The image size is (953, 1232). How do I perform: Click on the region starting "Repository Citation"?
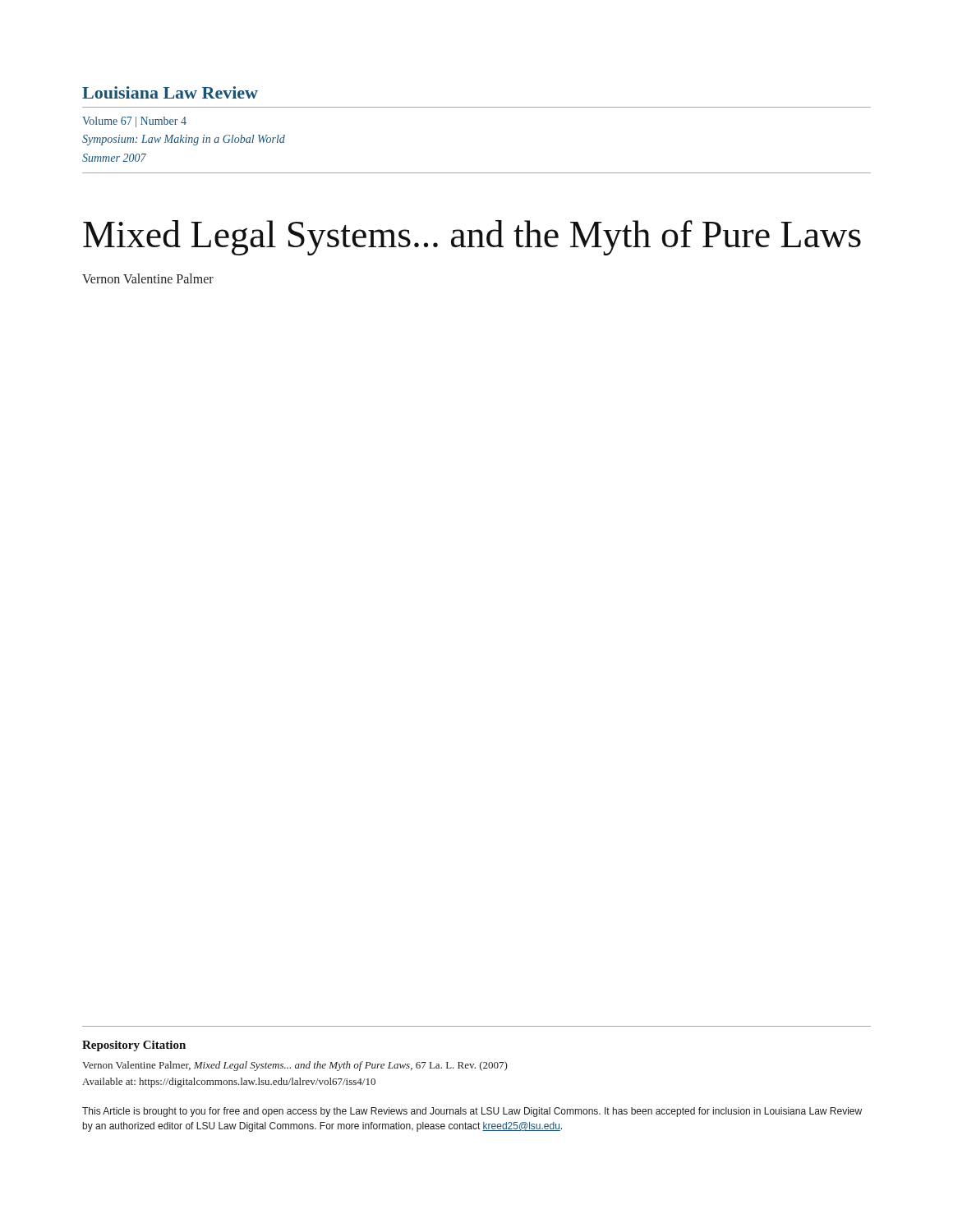[x=134, y=1046]
